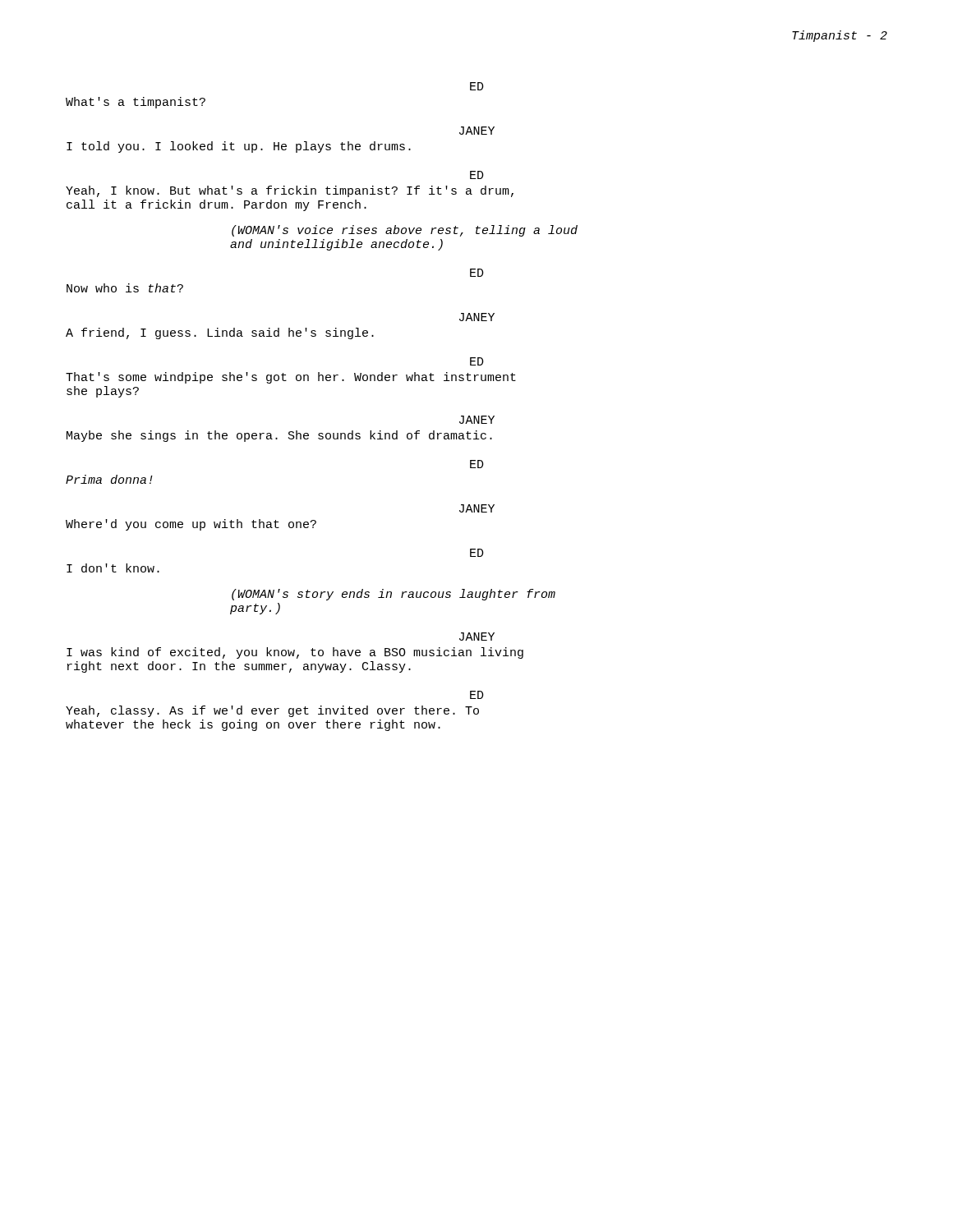This screenshot has width=953, height=1232.
Task: Point to the region starting "Maybe she sings in the"
Action: (280, 437)
